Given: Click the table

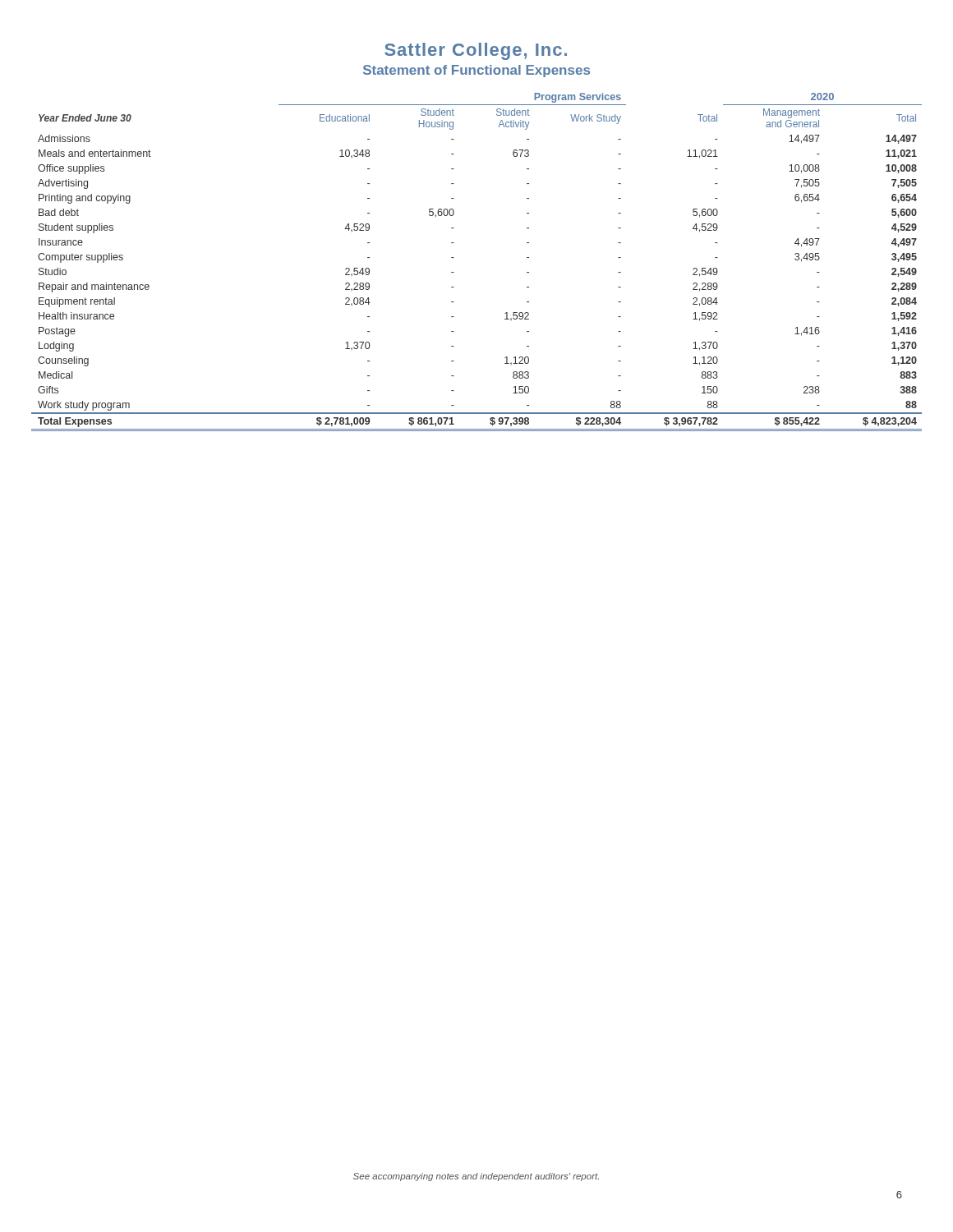Looking at the screenshot, I should click(476, 260).
